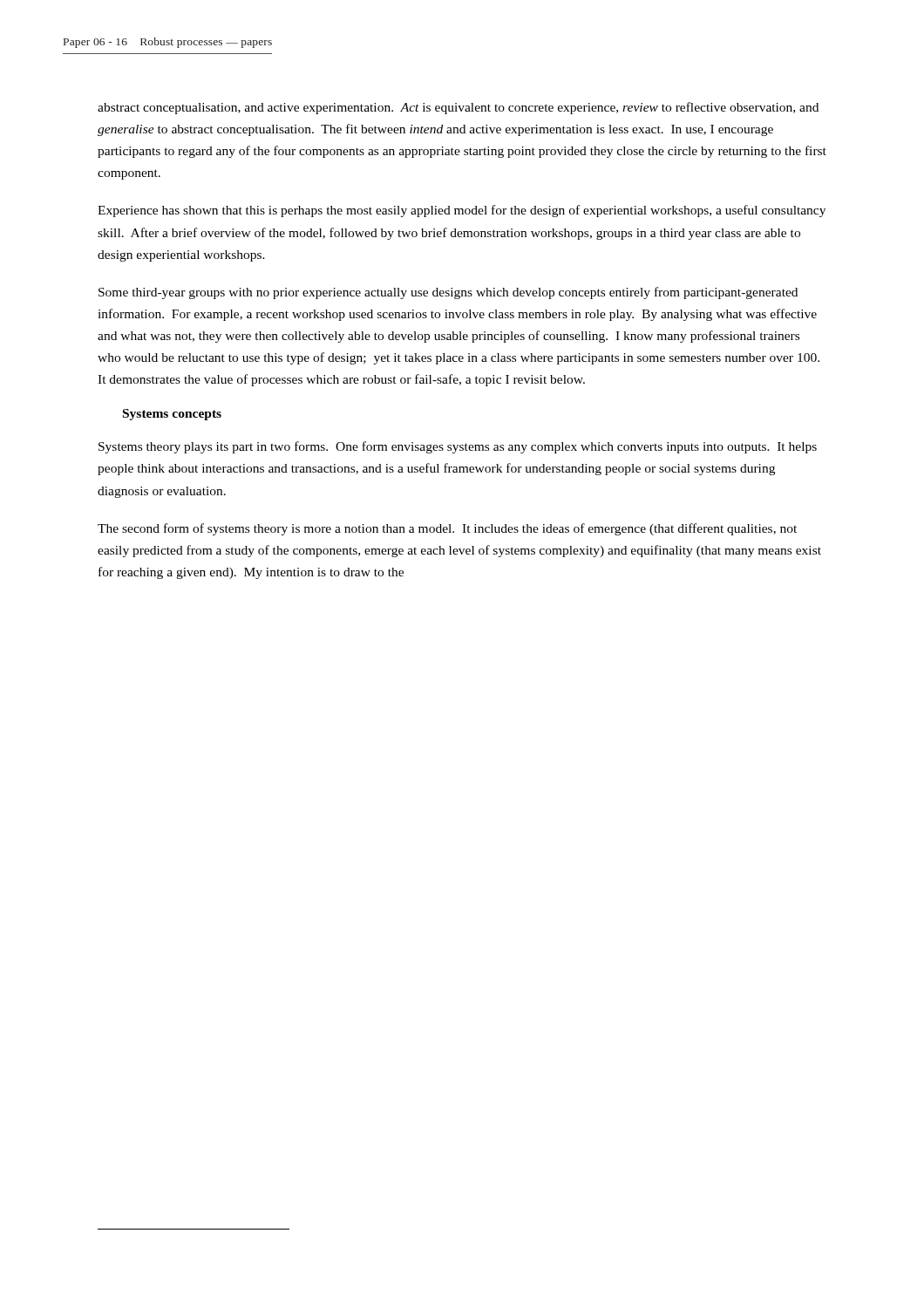Select the block starting "Systems concepts"
Screen dimensions: 1308x924
coord(172,413)
